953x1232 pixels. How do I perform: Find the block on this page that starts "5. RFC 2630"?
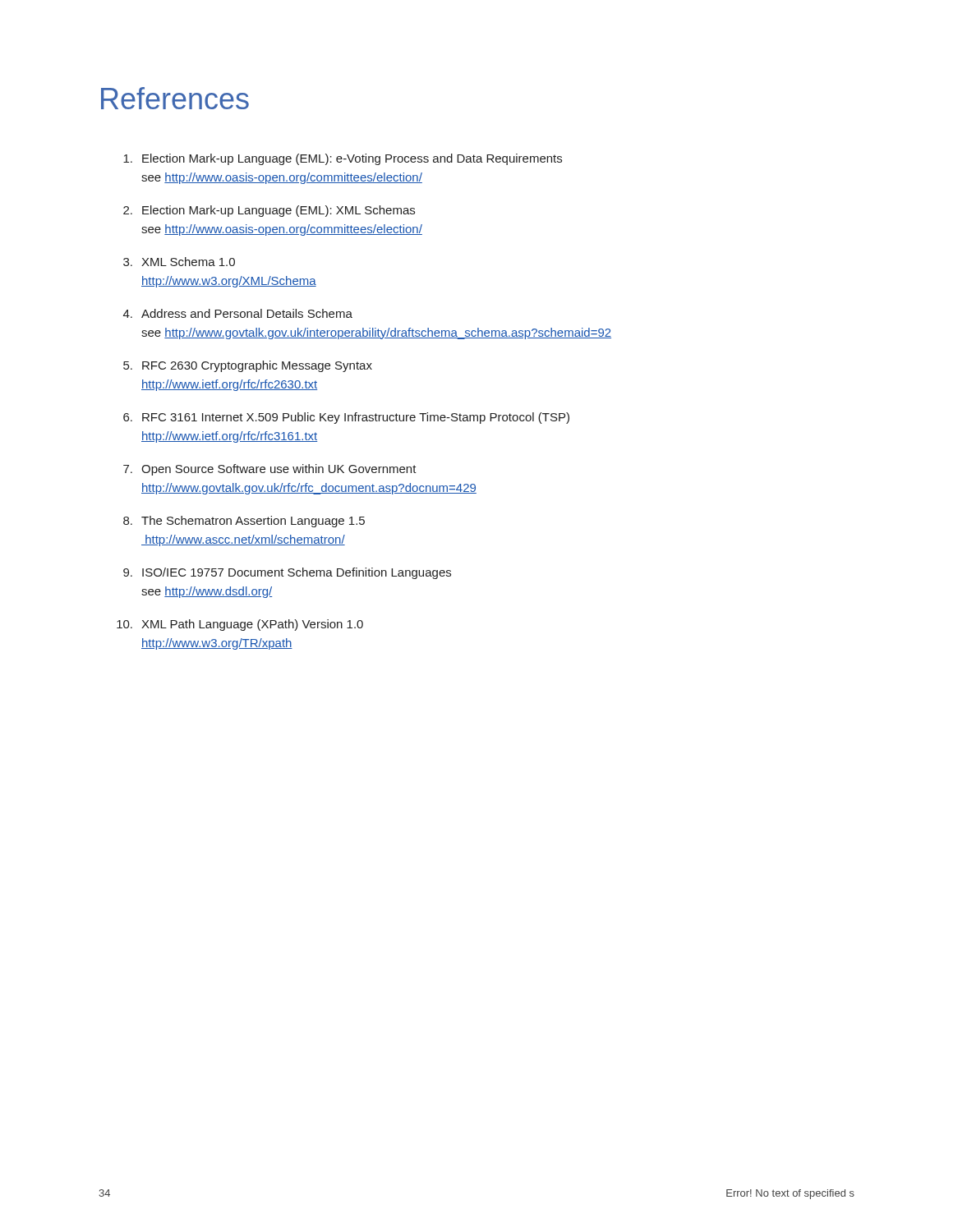coord(248,366)
